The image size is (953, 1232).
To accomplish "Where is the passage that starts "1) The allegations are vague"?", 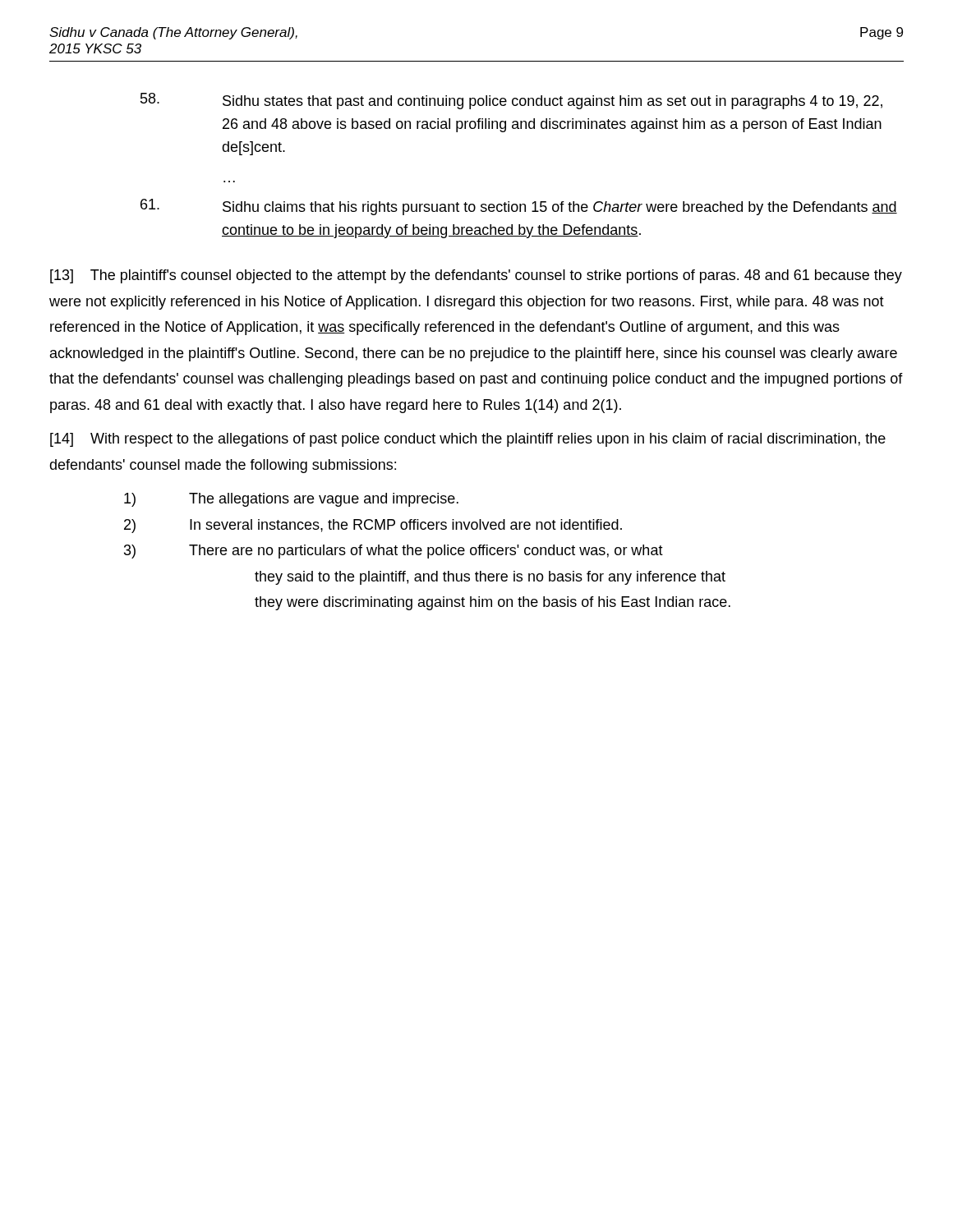I will (x=291, y=500).
